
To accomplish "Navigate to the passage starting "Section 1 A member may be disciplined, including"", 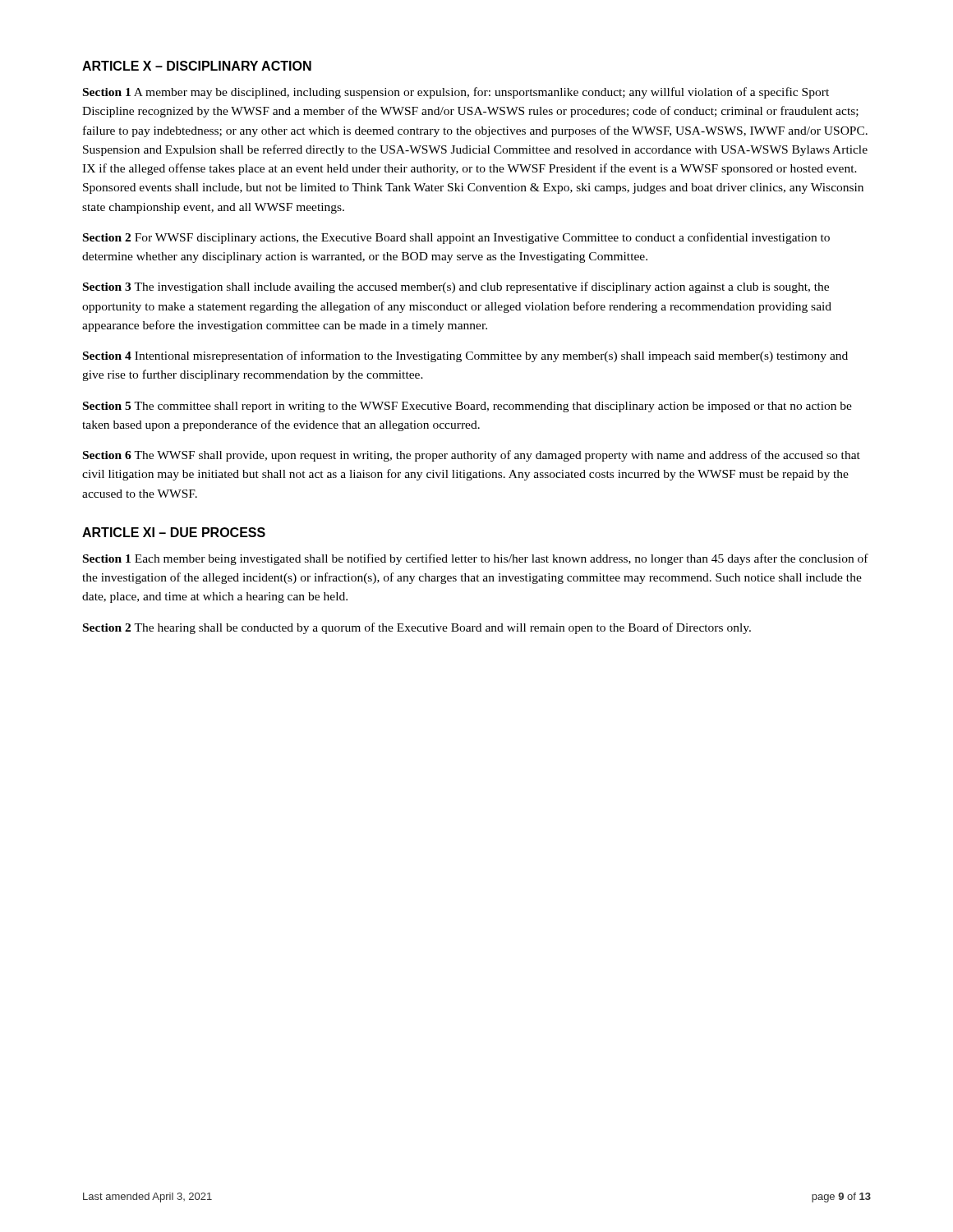I will pos(475,149).
